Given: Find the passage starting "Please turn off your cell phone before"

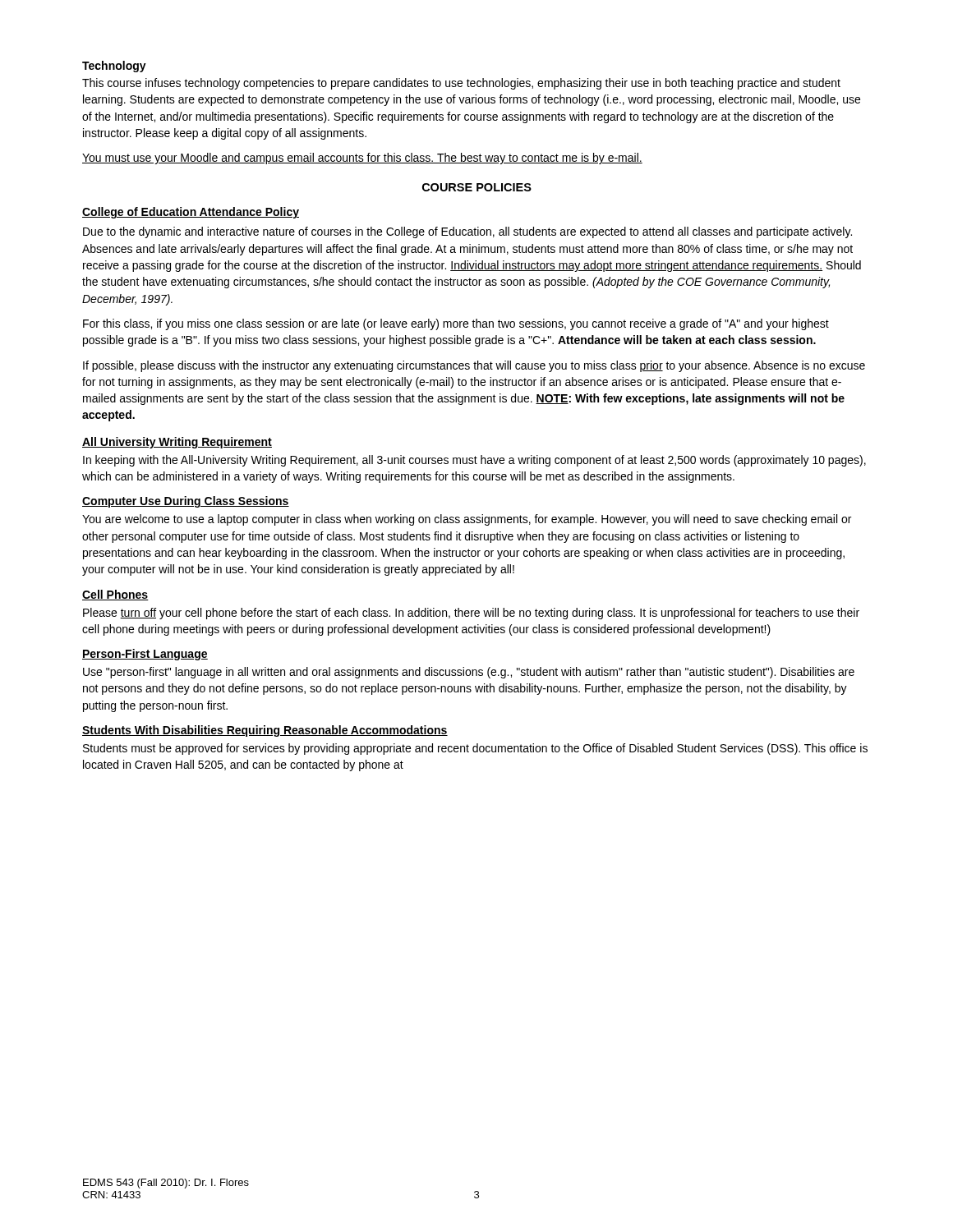Looking at the screenshot, I should click(471, 621).
